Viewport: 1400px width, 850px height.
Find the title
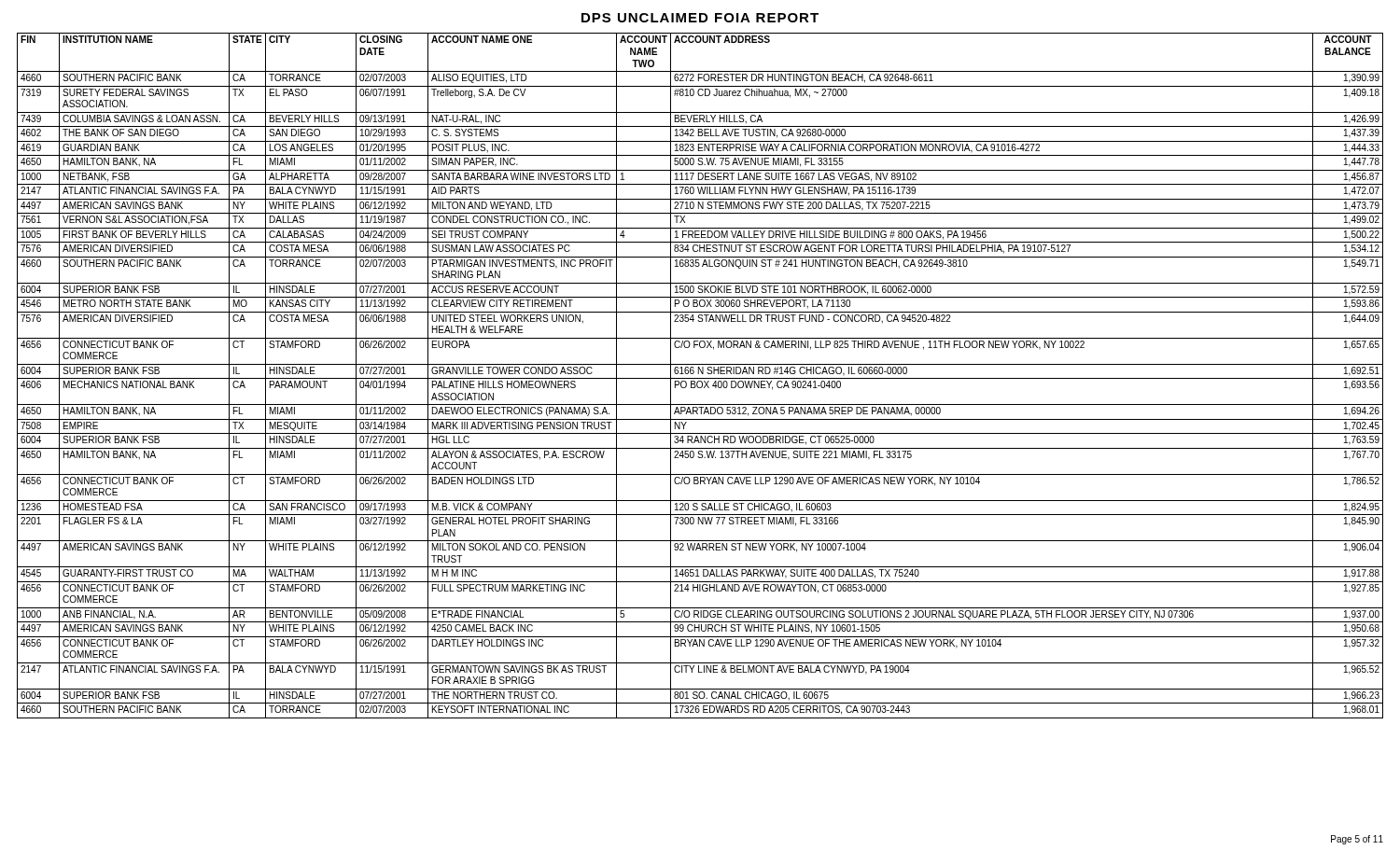(x=700, y=17)
